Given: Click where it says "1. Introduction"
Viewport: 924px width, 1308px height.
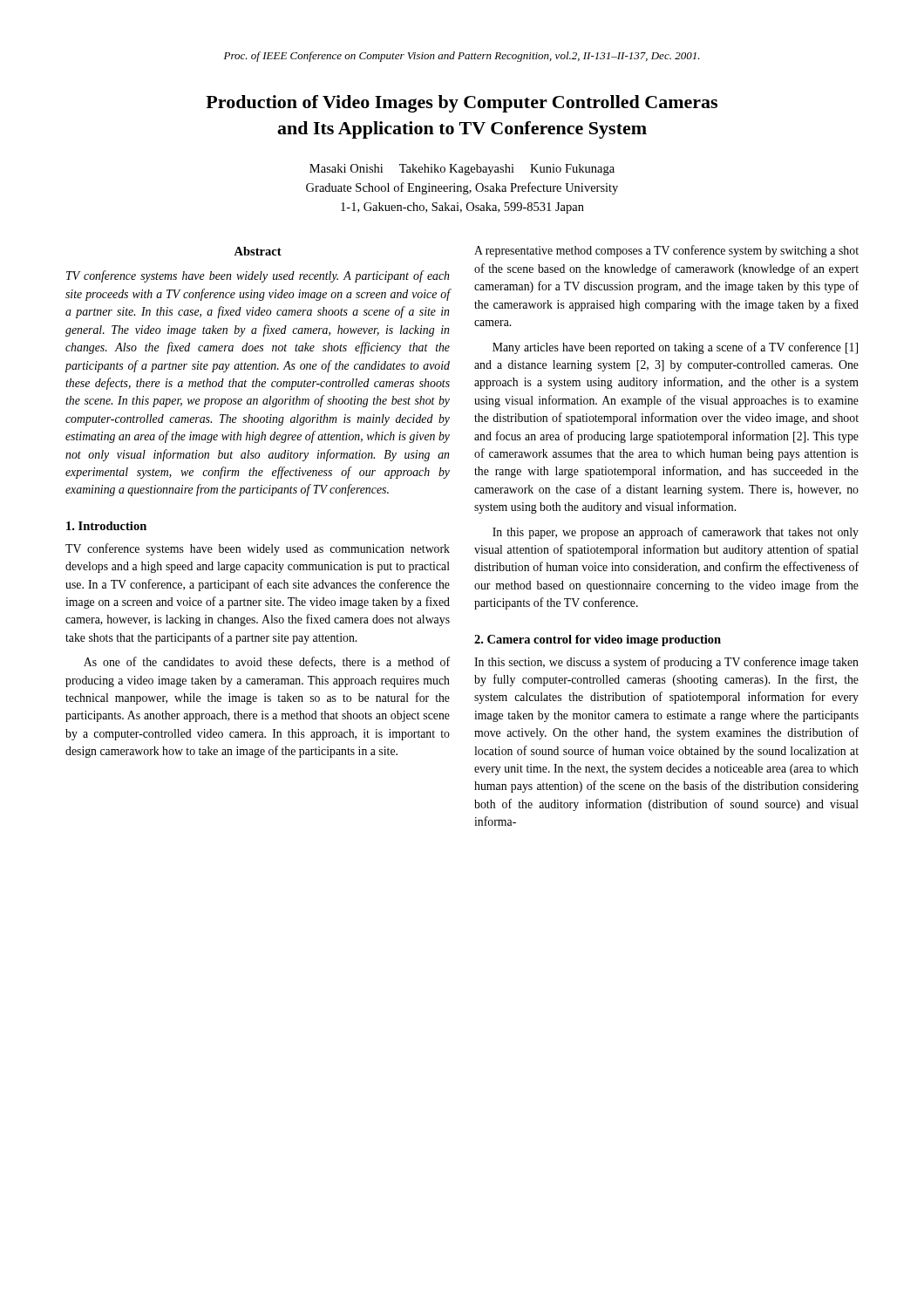Looking at the screenshot, I should point(106,526).
